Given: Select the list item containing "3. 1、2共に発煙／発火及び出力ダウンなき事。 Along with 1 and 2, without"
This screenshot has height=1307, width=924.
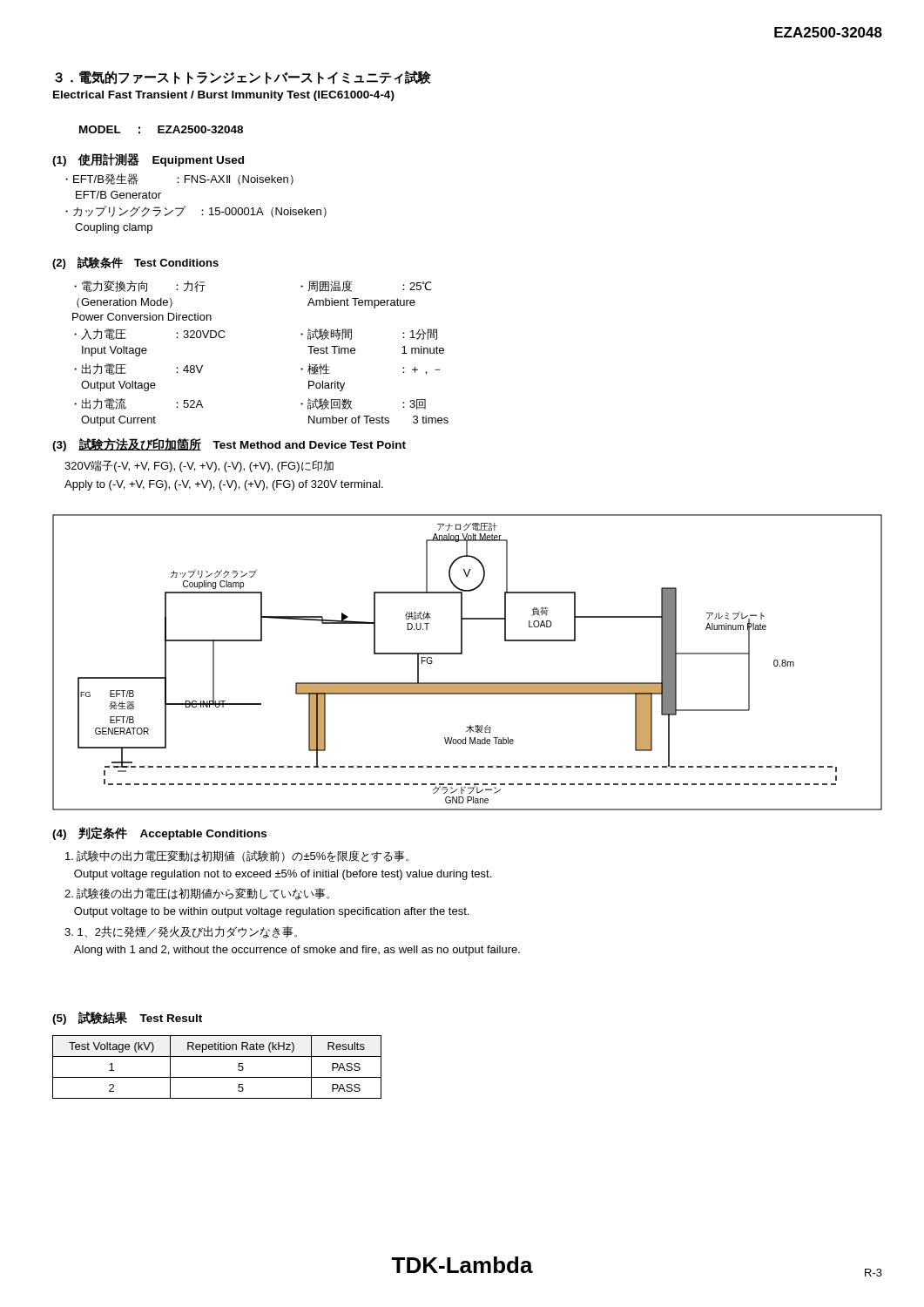Looking at the screenshot, I should 293,940.
